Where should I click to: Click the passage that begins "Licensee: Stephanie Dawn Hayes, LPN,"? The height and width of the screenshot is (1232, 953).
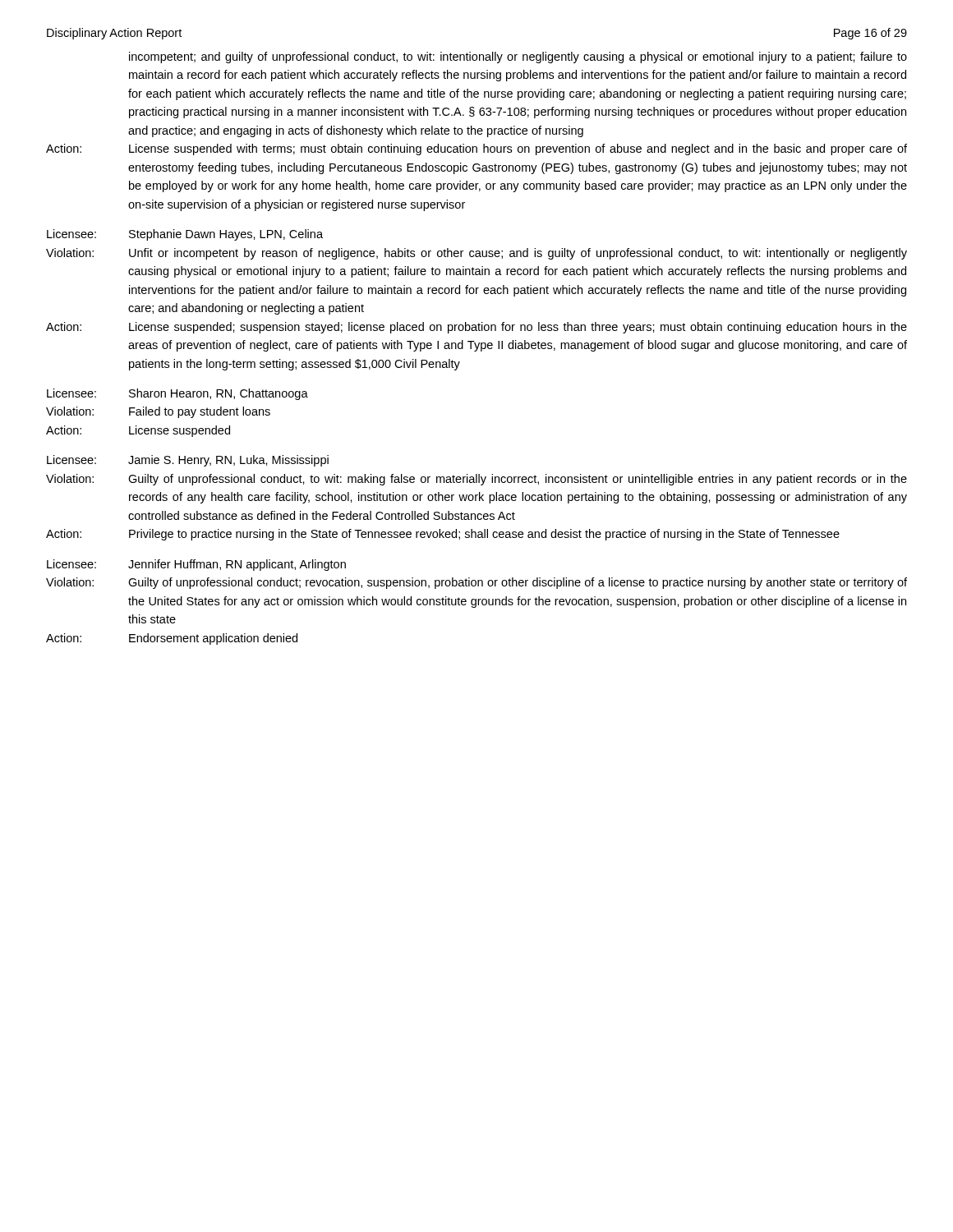click(185, 235)
